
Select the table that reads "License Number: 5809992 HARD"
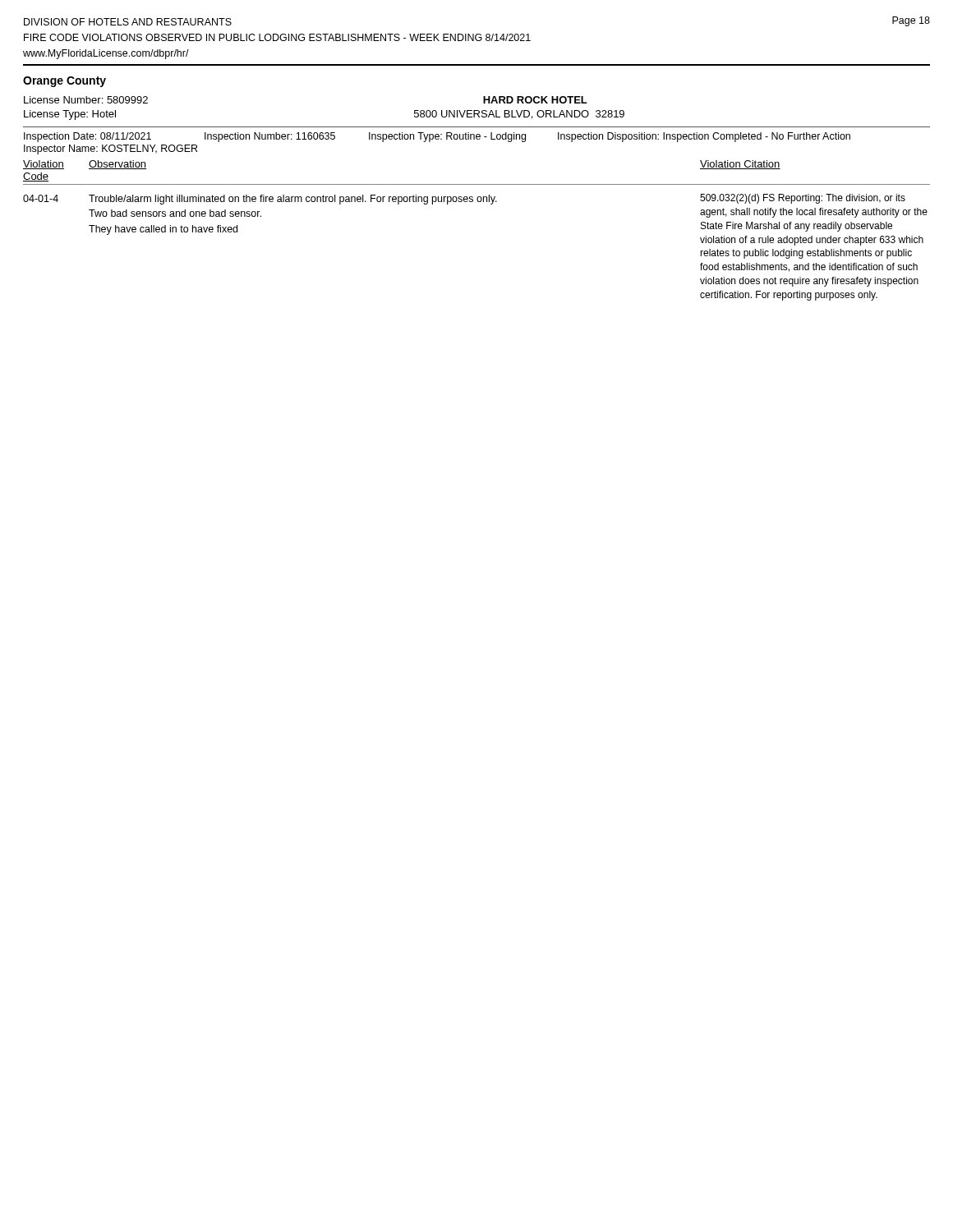pyautogui.click(x=476, y=111)
